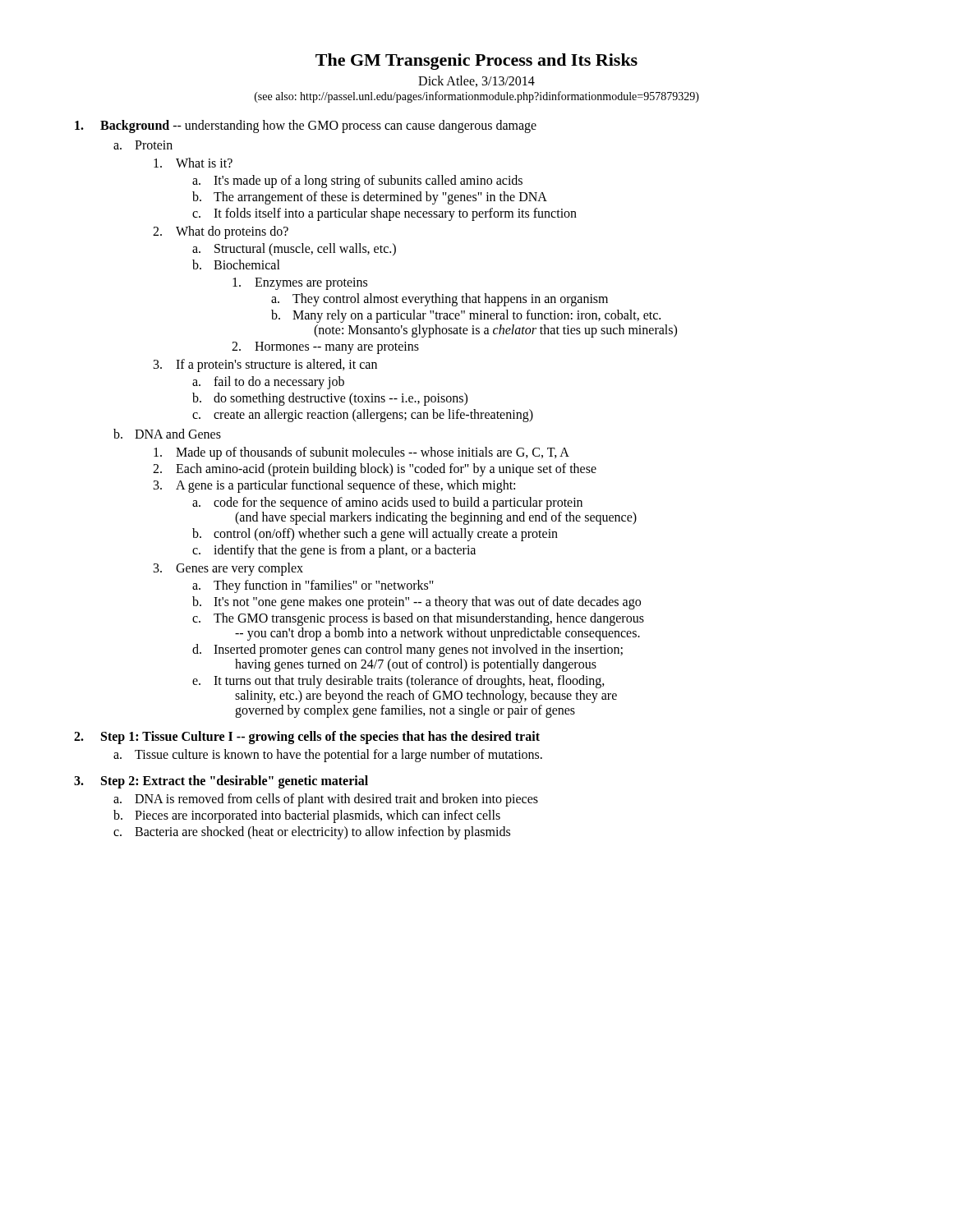This screenshot has width=953, height=1232.
Task: Point to "2. Hormones -- many are proteins"
Action: [x=325, y=347]
